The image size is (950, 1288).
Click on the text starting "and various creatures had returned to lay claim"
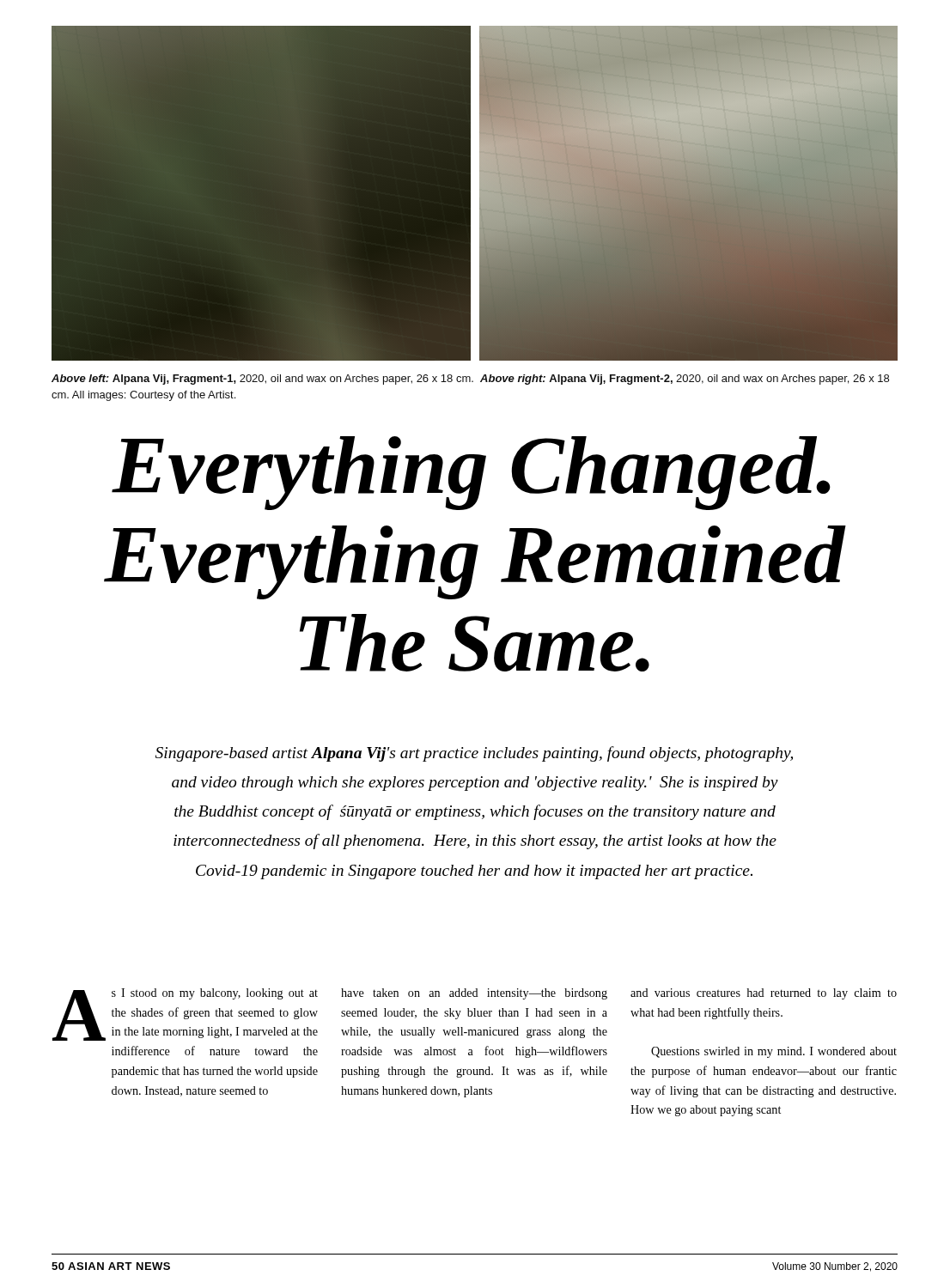pos(764,1051)
